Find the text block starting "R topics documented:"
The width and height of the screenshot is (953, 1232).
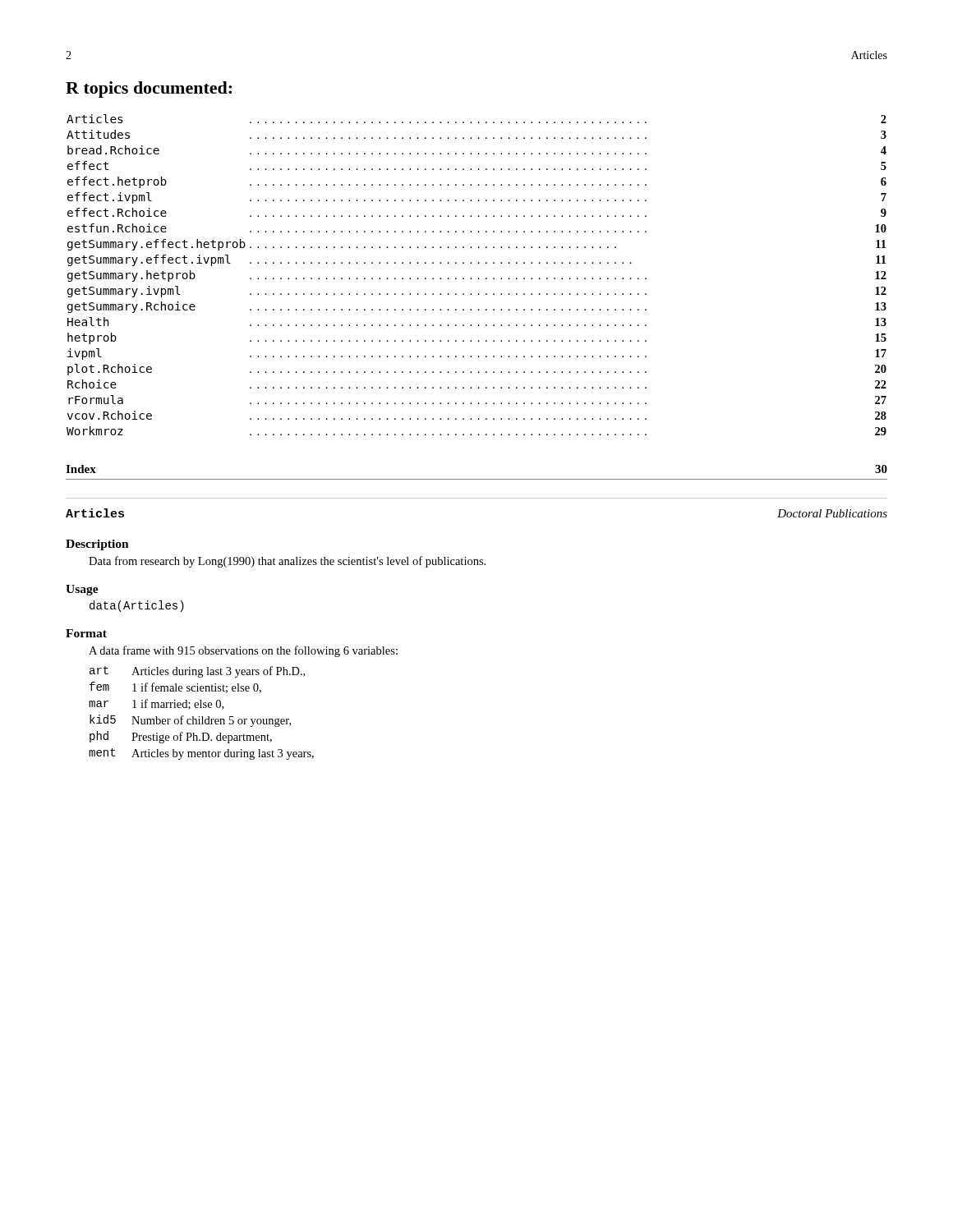pyautogui.click(x=150, y=87)
